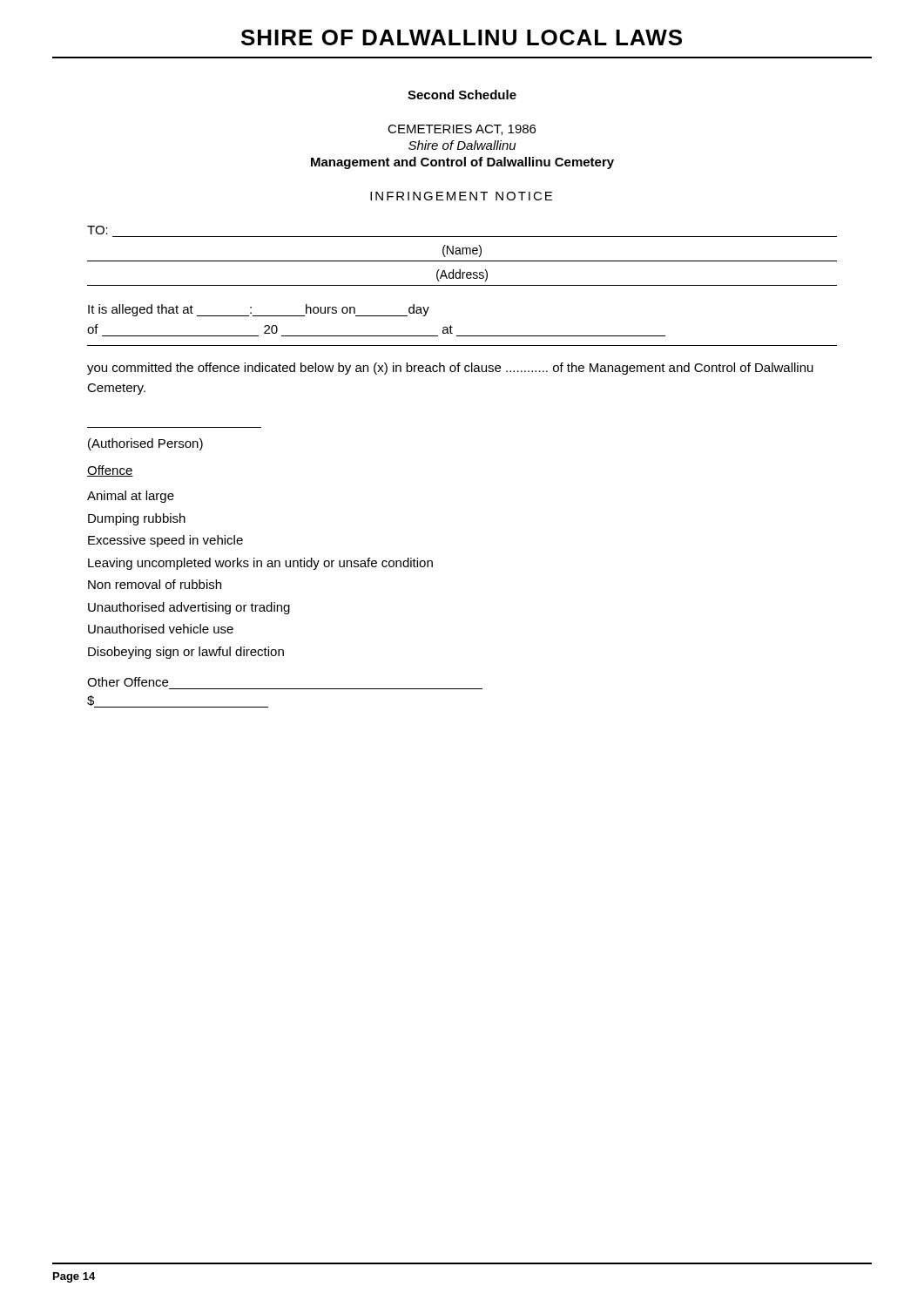Locate the text block starting "you committed the offence"
Image resolution: width=924 pixels, height=1307 pixels.
(x=450, y=377)
